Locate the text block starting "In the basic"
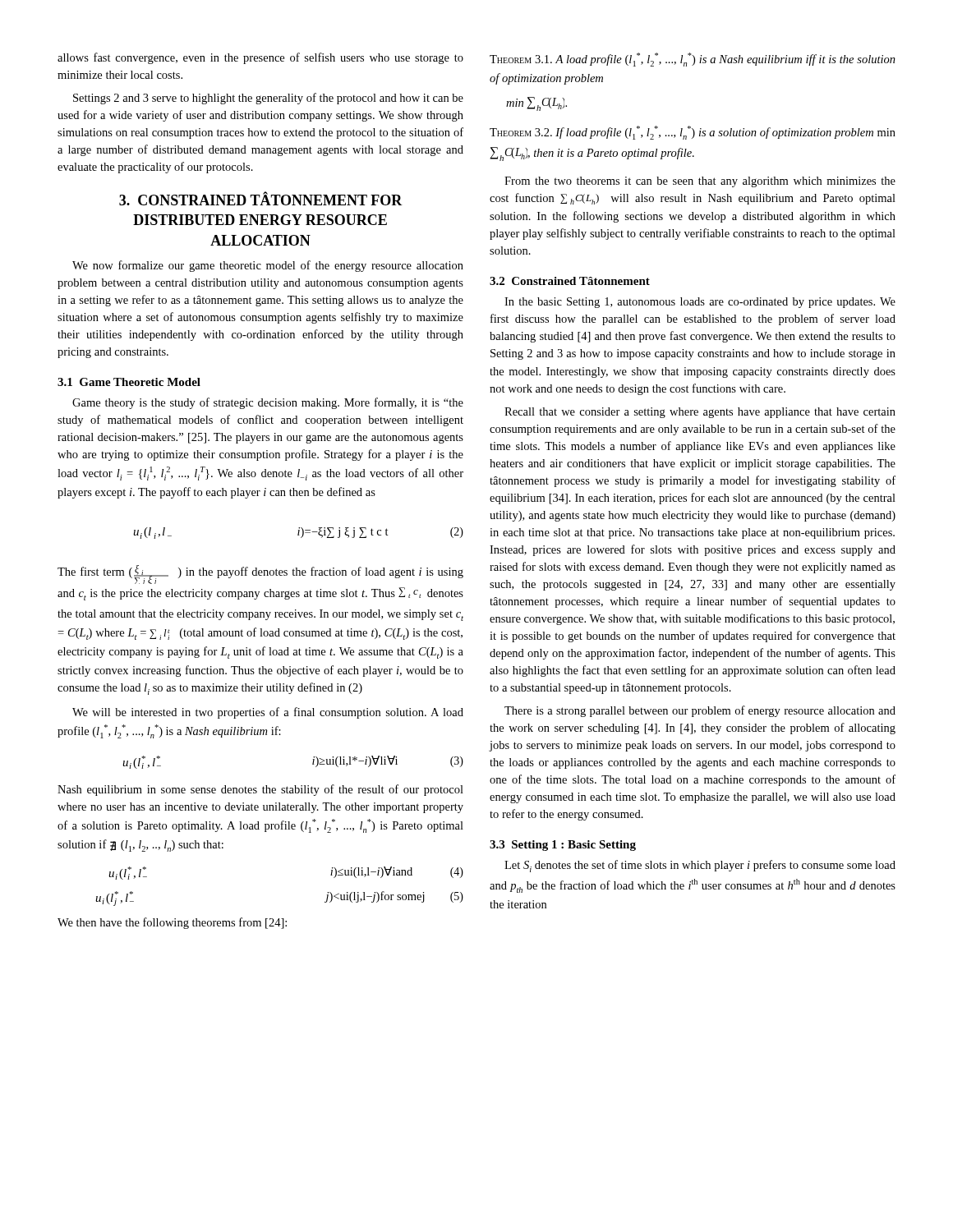953x1232 pixels. click(693, 558)
